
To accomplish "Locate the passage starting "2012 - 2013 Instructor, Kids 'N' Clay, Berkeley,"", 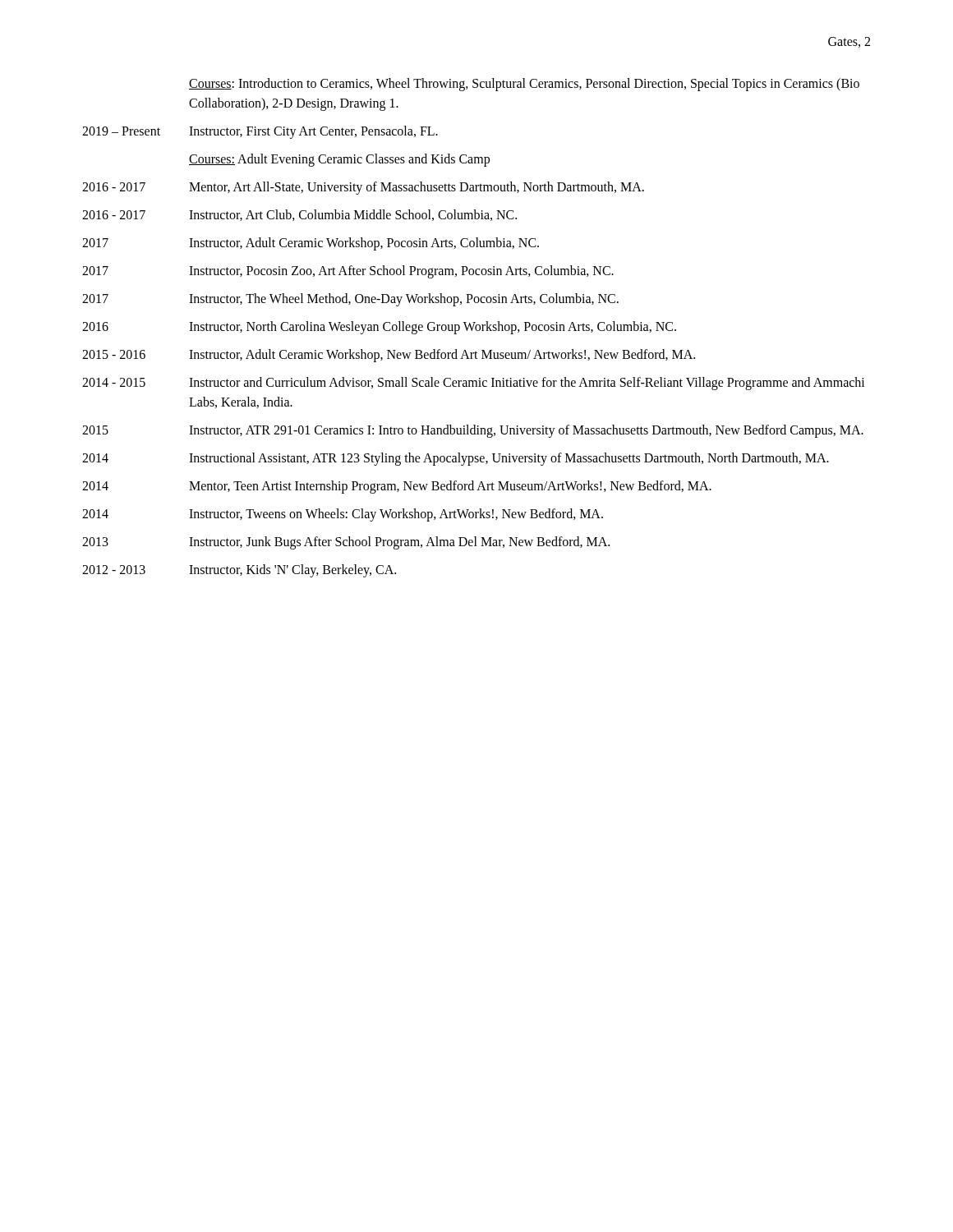I will 239,571.
